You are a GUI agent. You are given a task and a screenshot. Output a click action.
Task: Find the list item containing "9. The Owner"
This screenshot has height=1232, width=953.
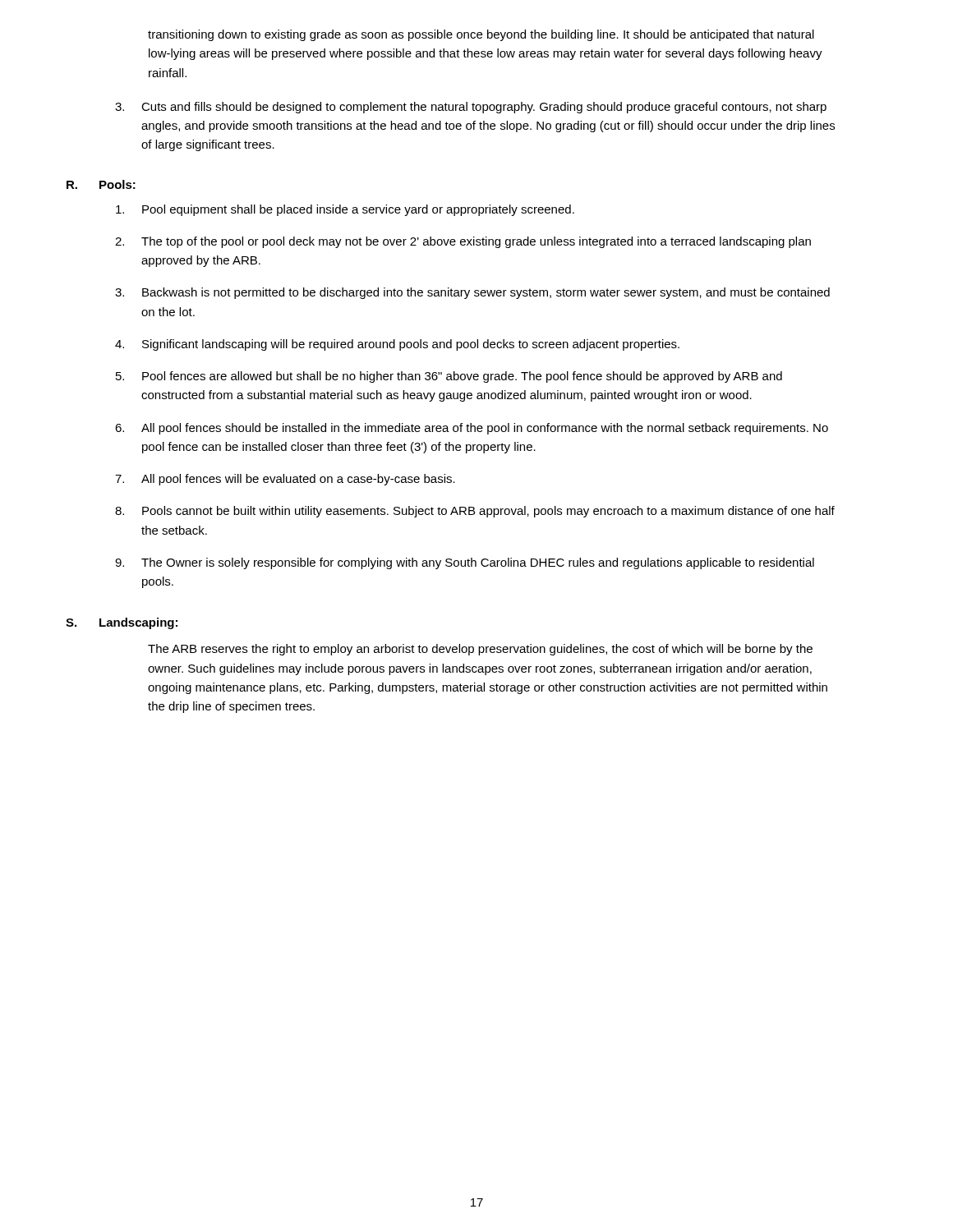(476, 572)
